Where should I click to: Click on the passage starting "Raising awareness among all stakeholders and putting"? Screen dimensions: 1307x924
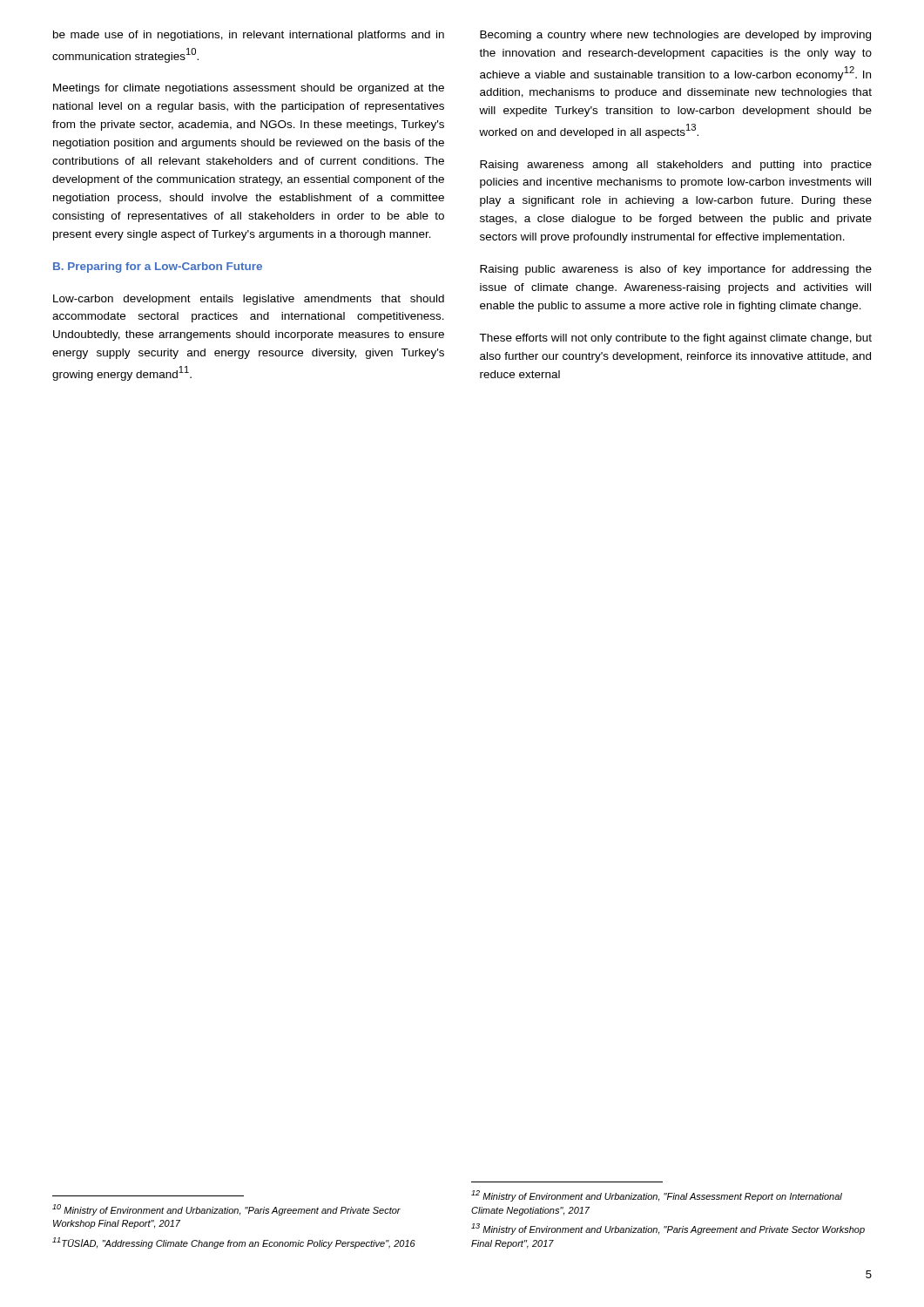(676, 201)
